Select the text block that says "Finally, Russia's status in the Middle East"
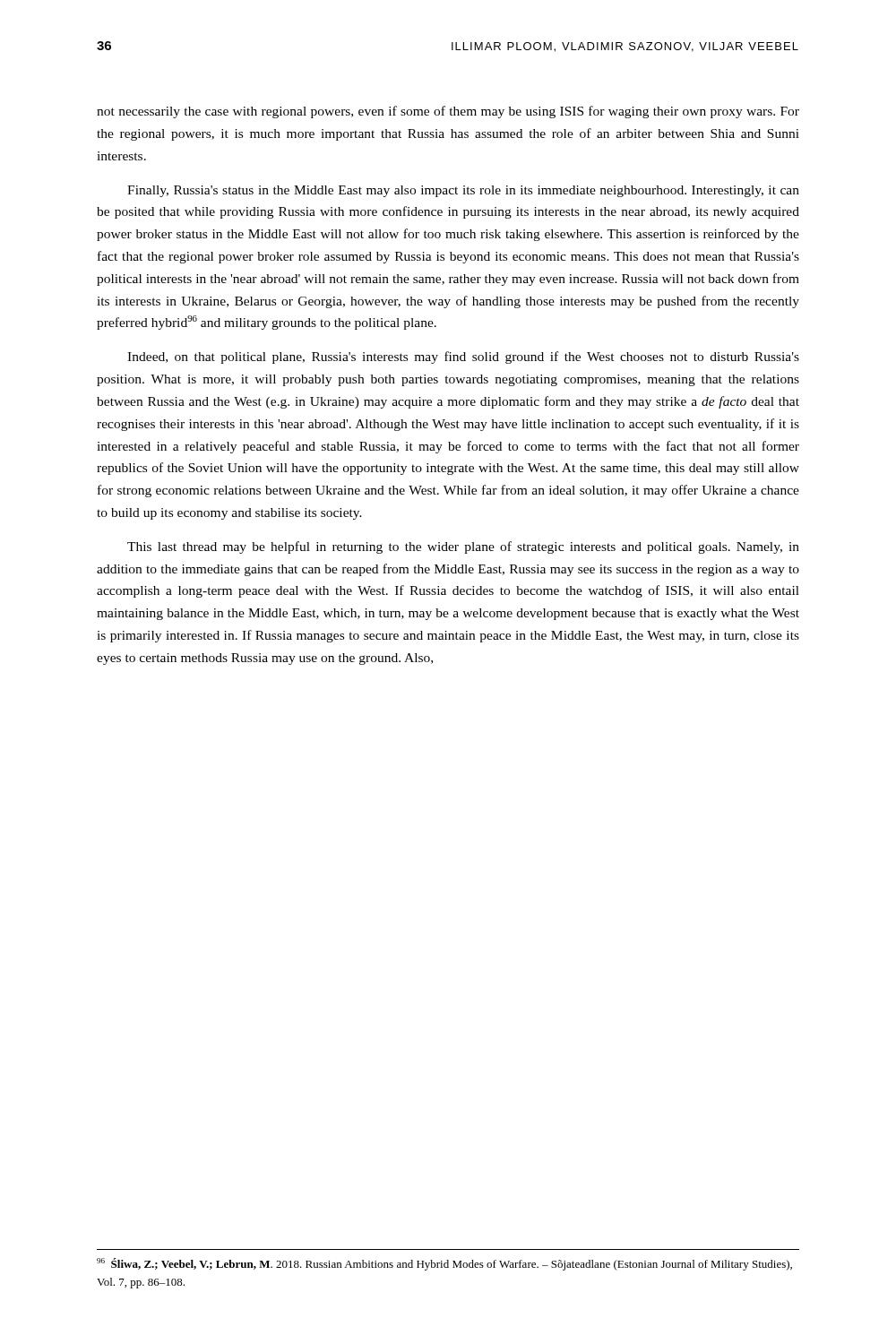 point(448,257)
